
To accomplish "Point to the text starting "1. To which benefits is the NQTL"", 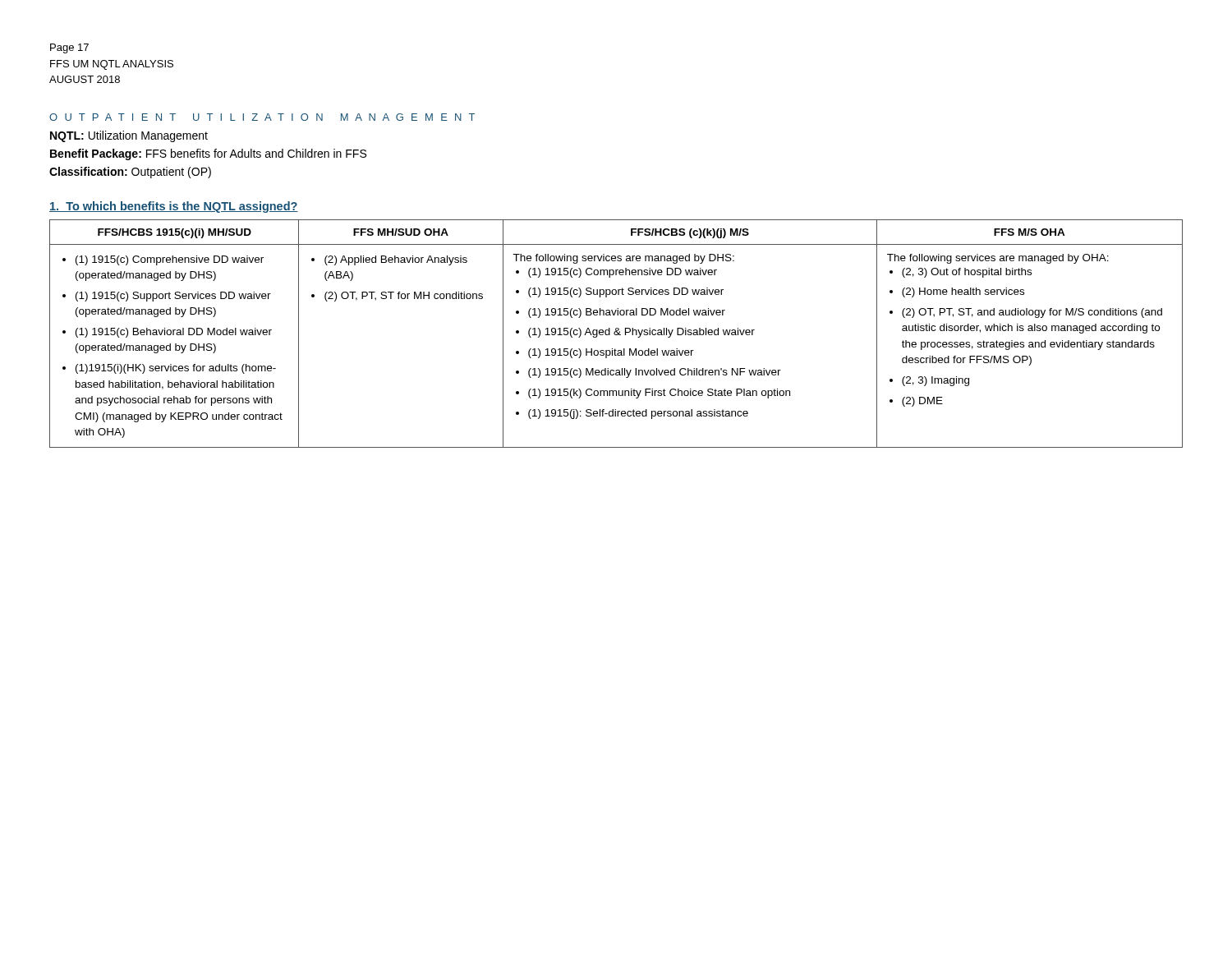I will coord(174,207).
